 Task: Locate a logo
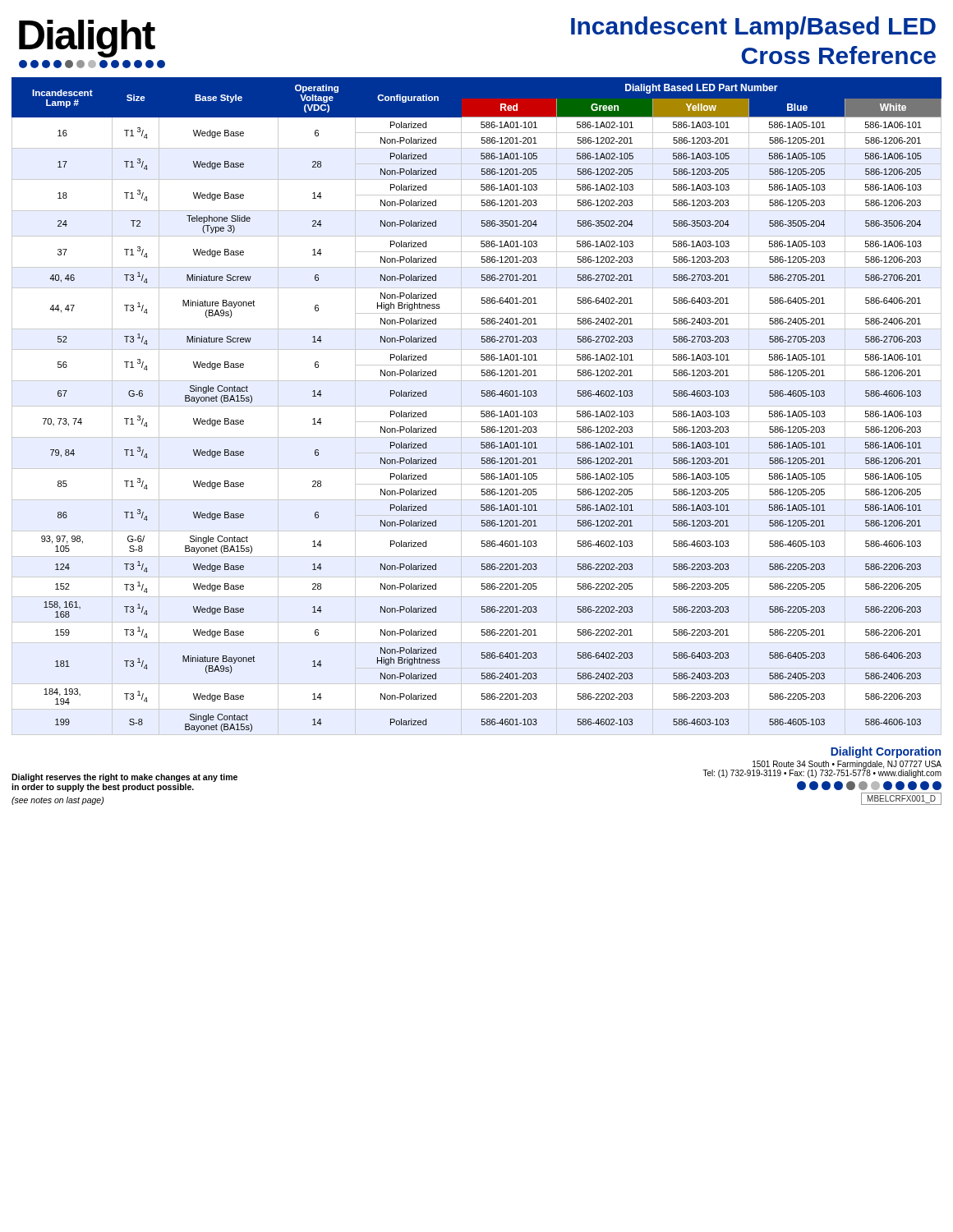pos(91,41)
